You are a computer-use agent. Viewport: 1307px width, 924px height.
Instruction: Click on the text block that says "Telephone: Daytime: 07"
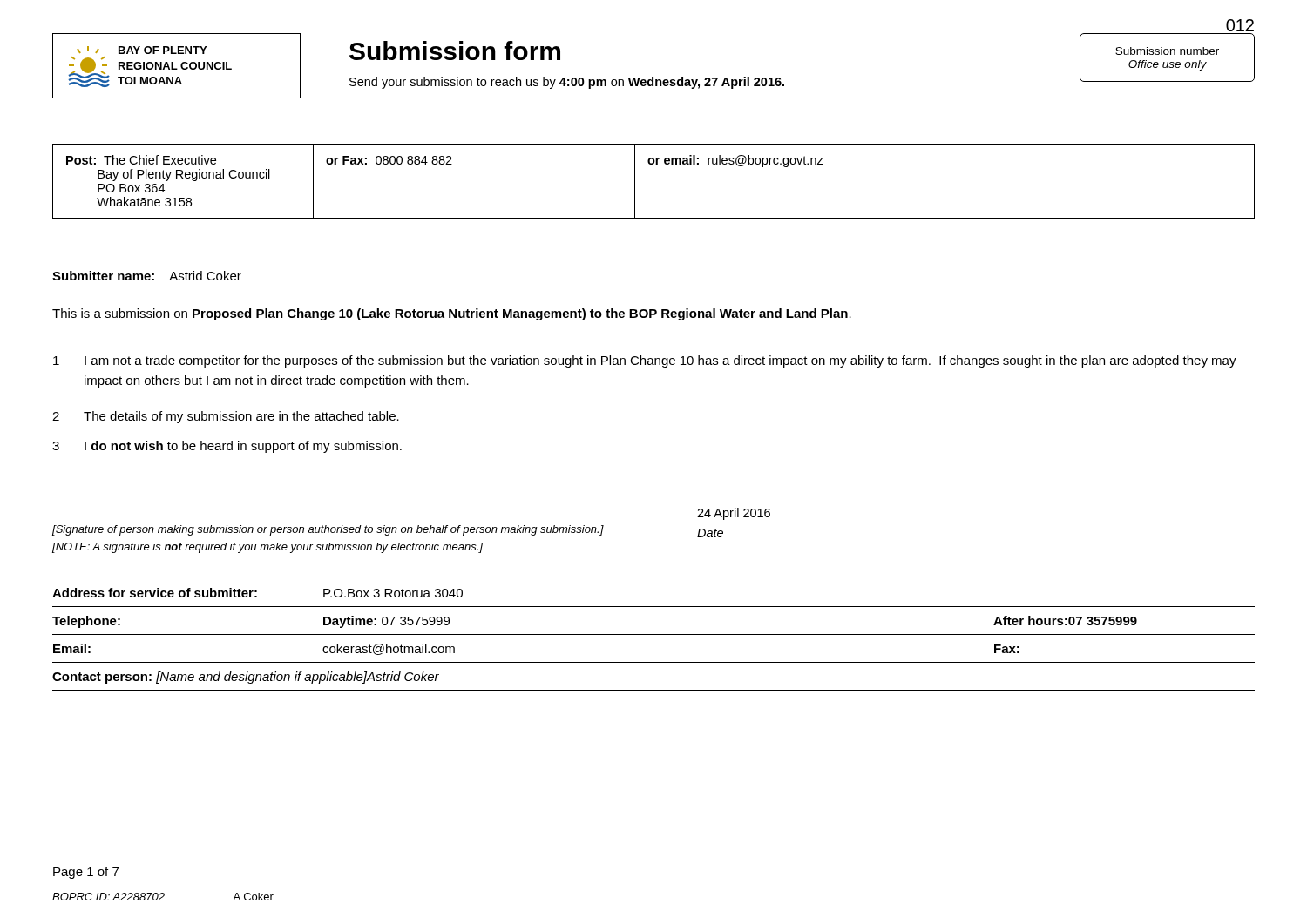point(91,621)
